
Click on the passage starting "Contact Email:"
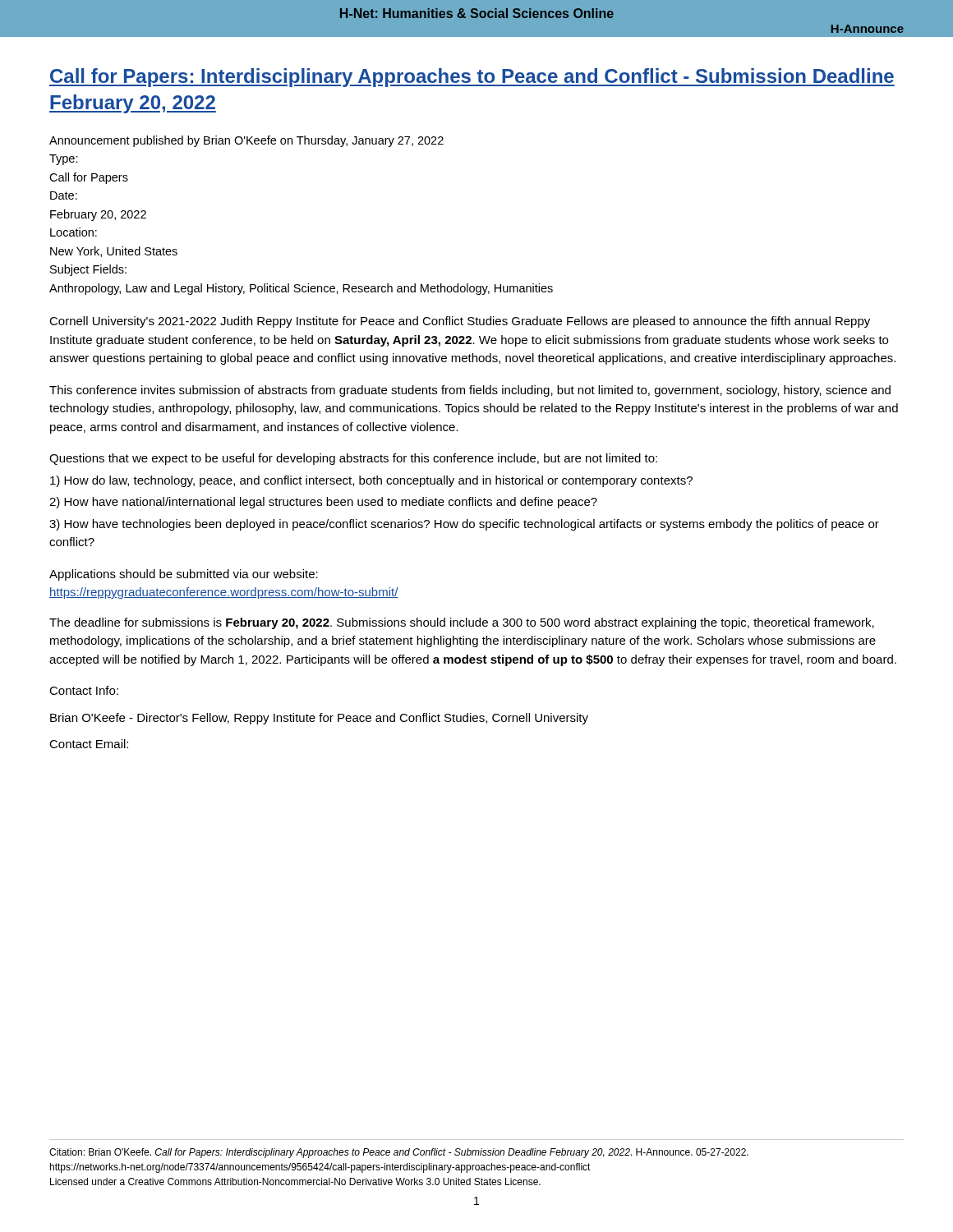[x=89, y=744]
